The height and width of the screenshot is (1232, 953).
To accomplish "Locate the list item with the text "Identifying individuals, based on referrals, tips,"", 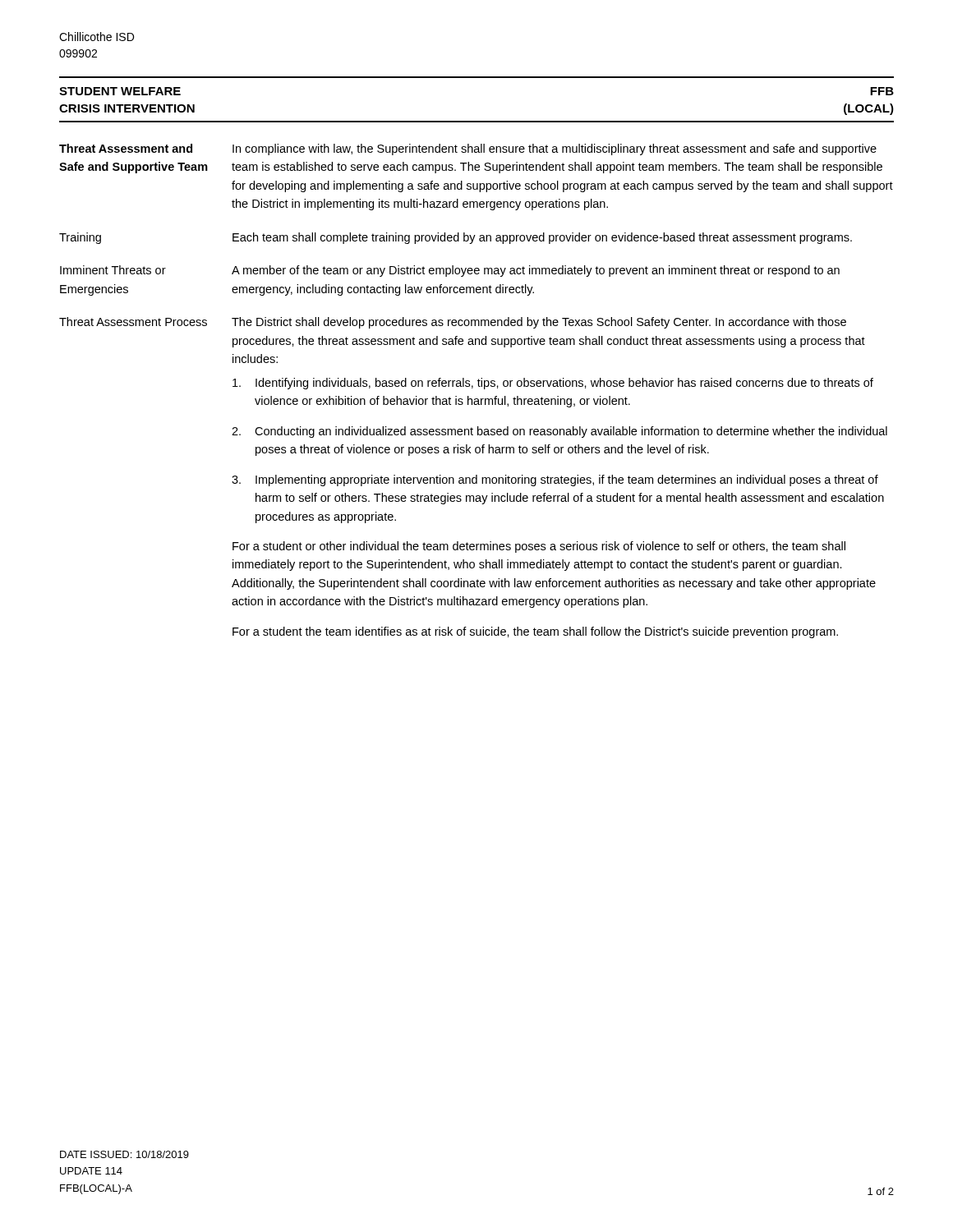I will coord(563,392).
